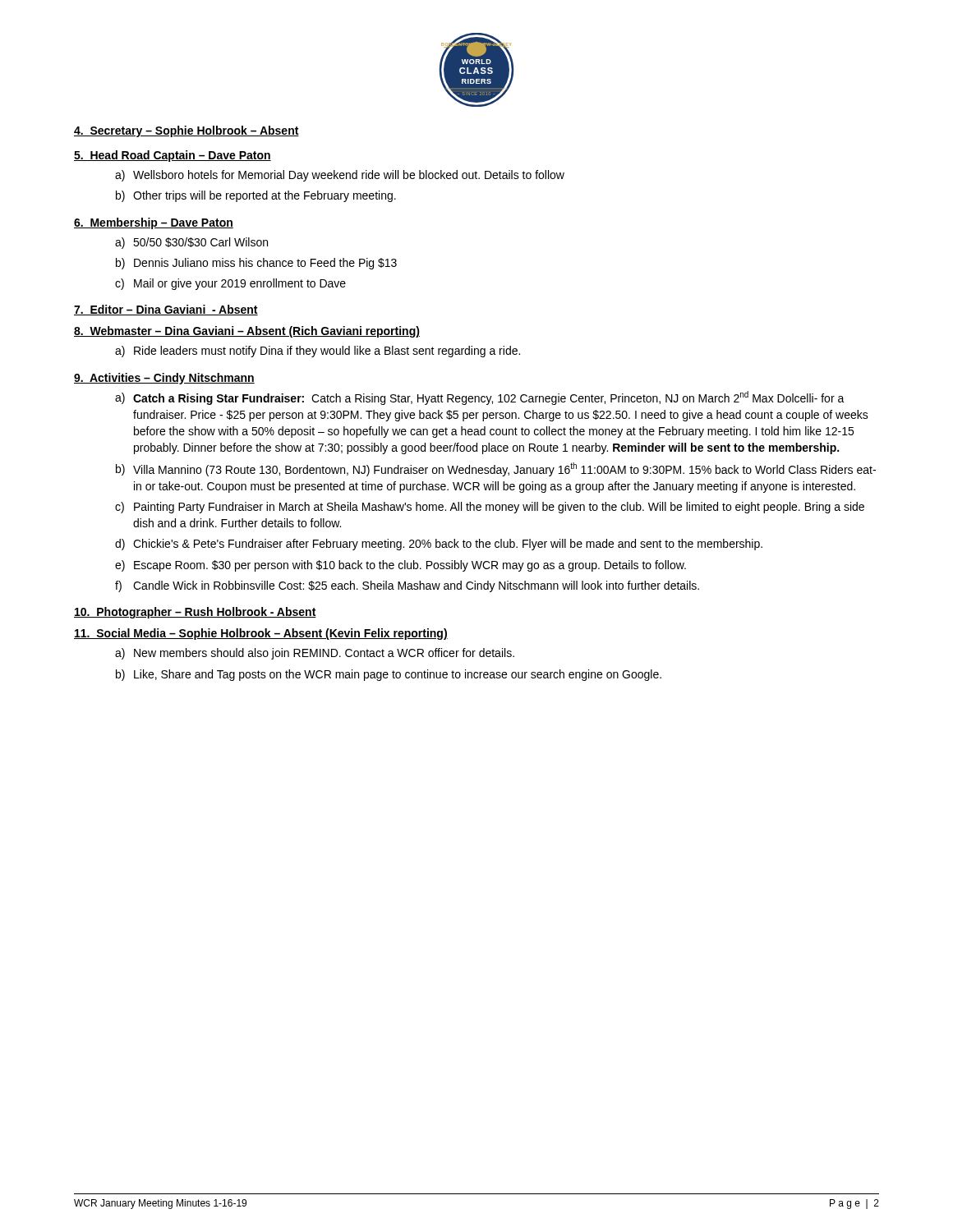Click on the list item with the text "a) Ride leaders must notify Dina"
The width and height of the screenshot is (953, 1232).
(497, 351)
